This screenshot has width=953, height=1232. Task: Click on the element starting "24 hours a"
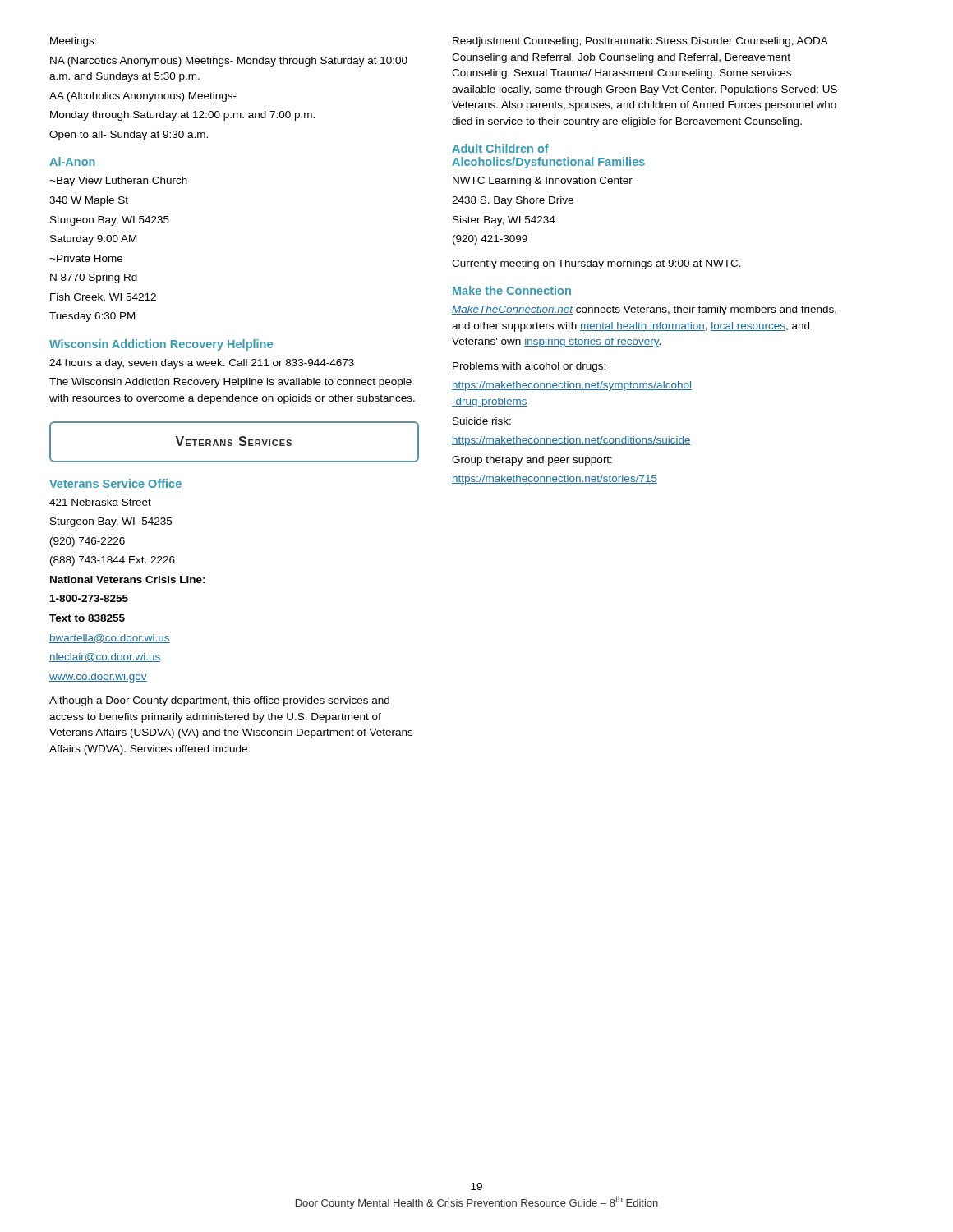[234, 380]
